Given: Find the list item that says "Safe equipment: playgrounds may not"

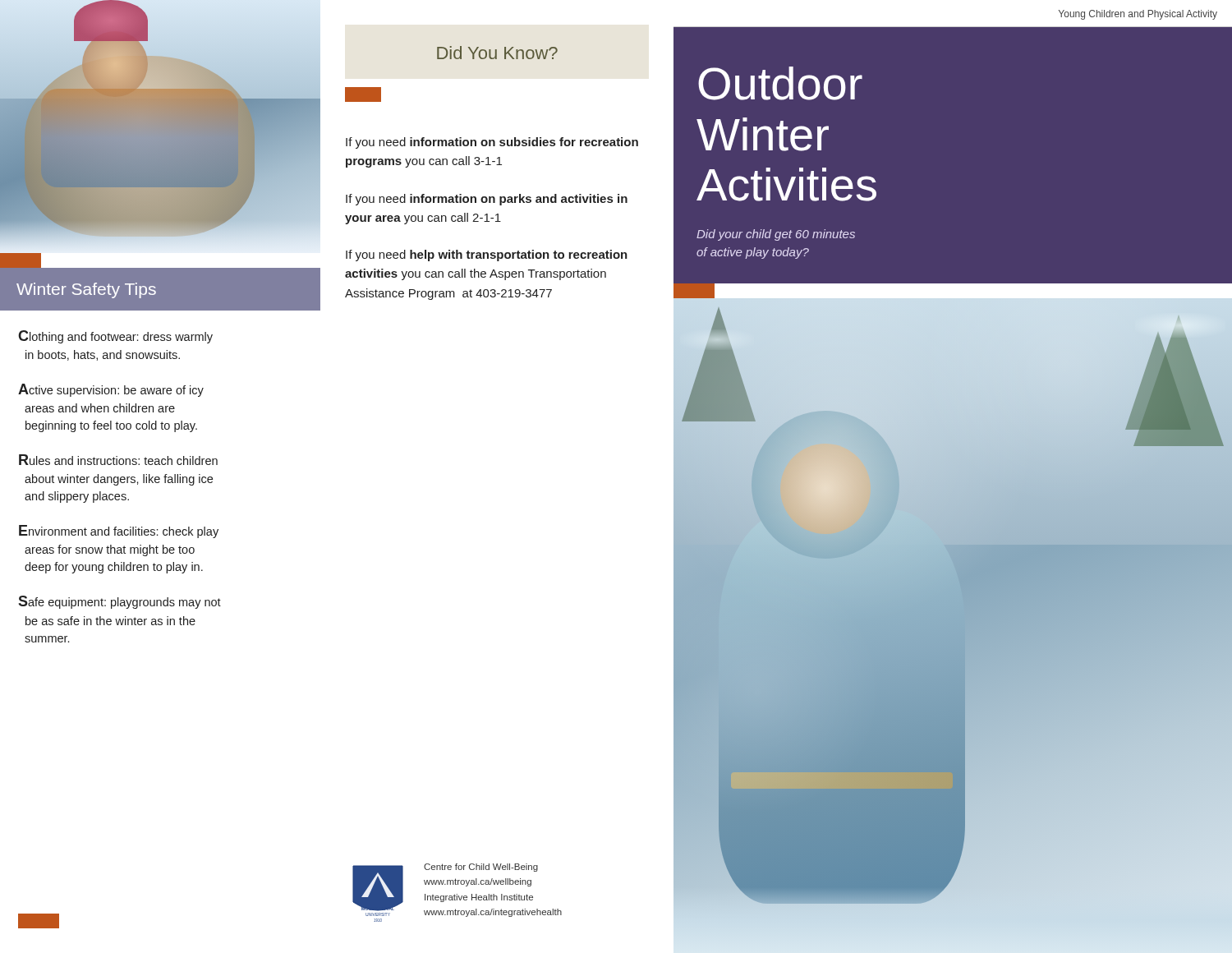Looking at the screenshot, I should (119, 619).
